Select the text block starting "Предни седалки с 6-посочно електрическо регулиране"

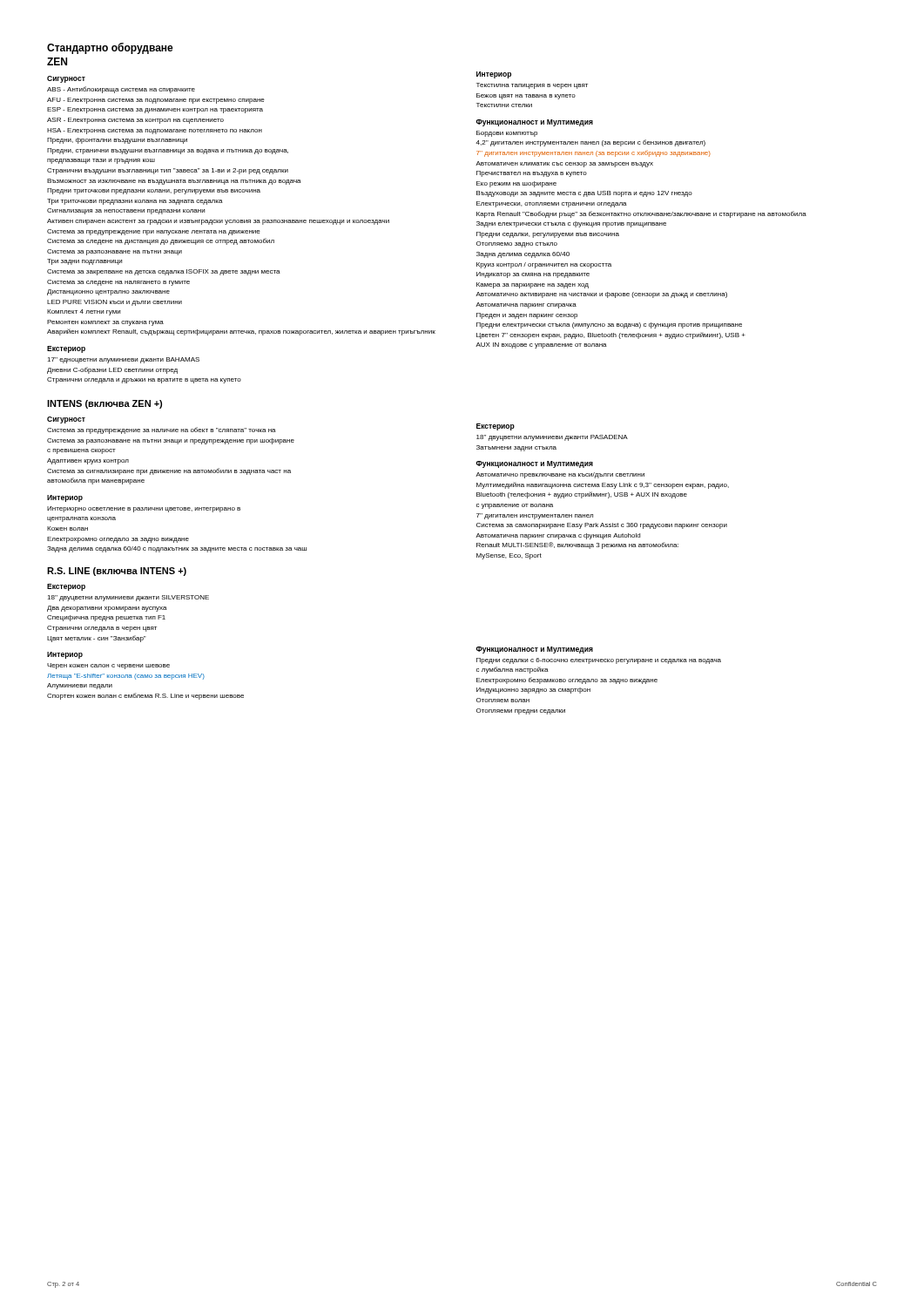click(599, 661)
